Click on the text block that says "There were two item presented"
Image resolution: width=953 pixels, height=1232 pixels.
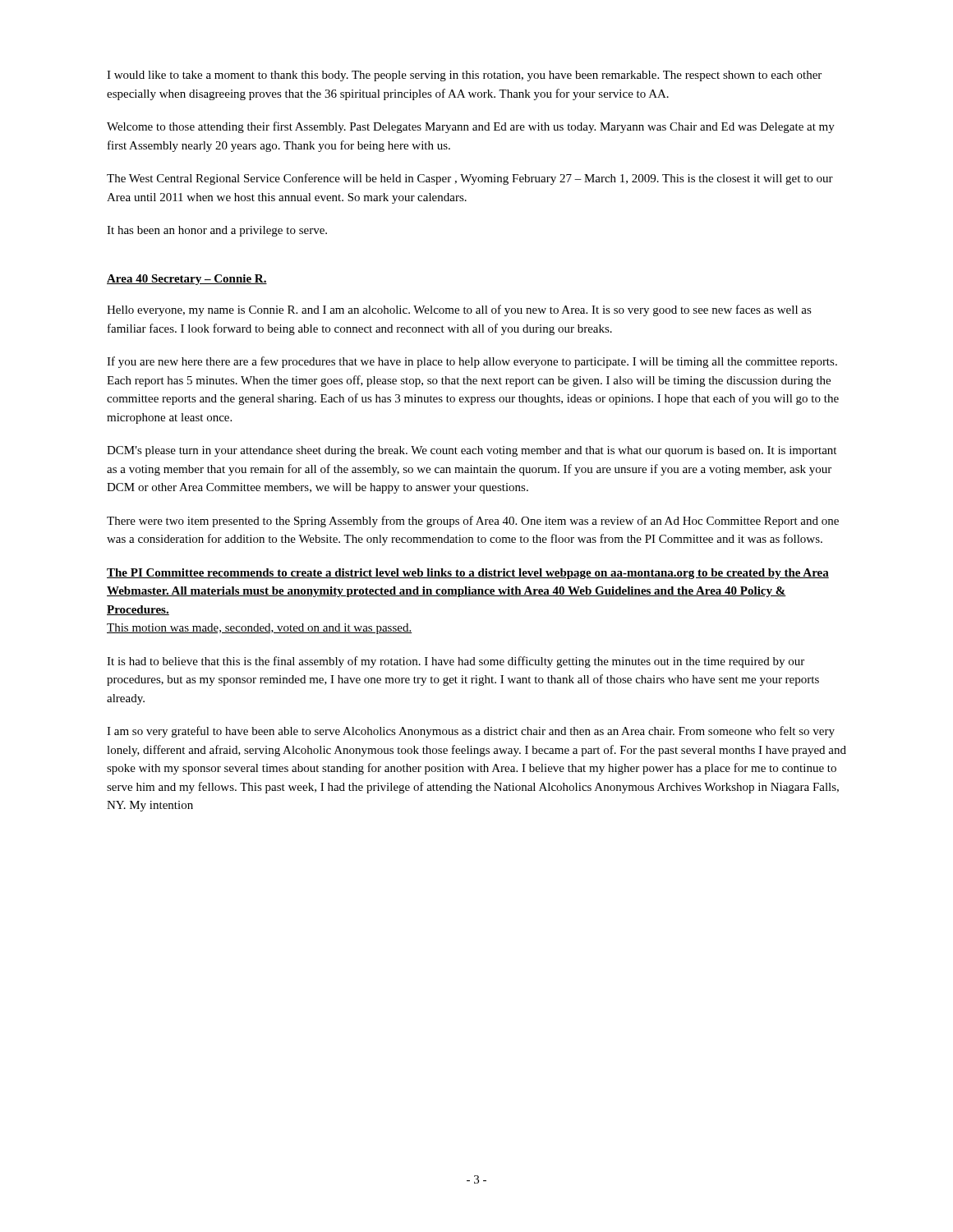pyautogui.click(x=473, y=530)
